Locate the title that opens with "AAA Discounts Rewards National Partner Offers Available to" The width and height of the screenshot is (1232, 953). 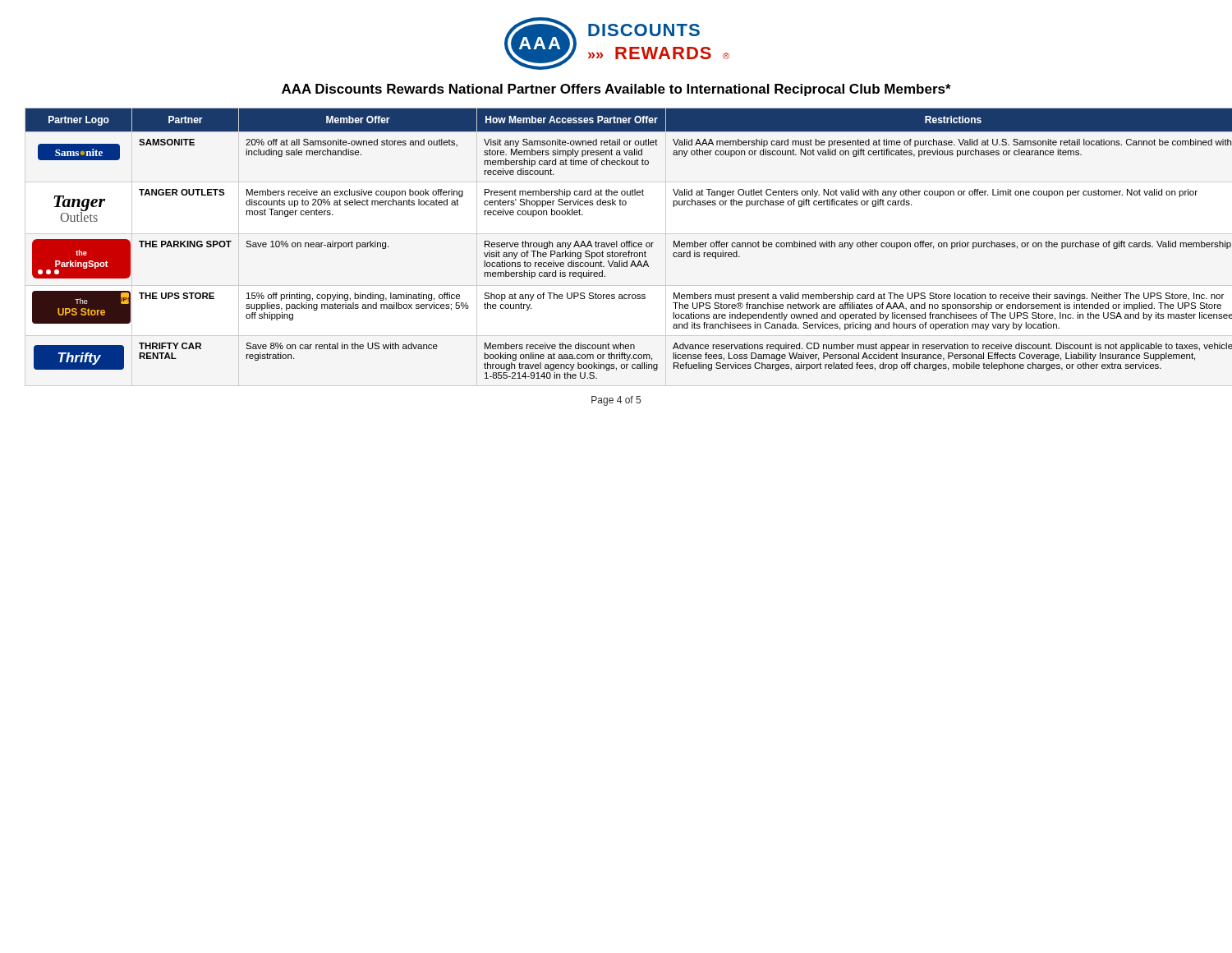pyautogui.click(x=616, y=89)
